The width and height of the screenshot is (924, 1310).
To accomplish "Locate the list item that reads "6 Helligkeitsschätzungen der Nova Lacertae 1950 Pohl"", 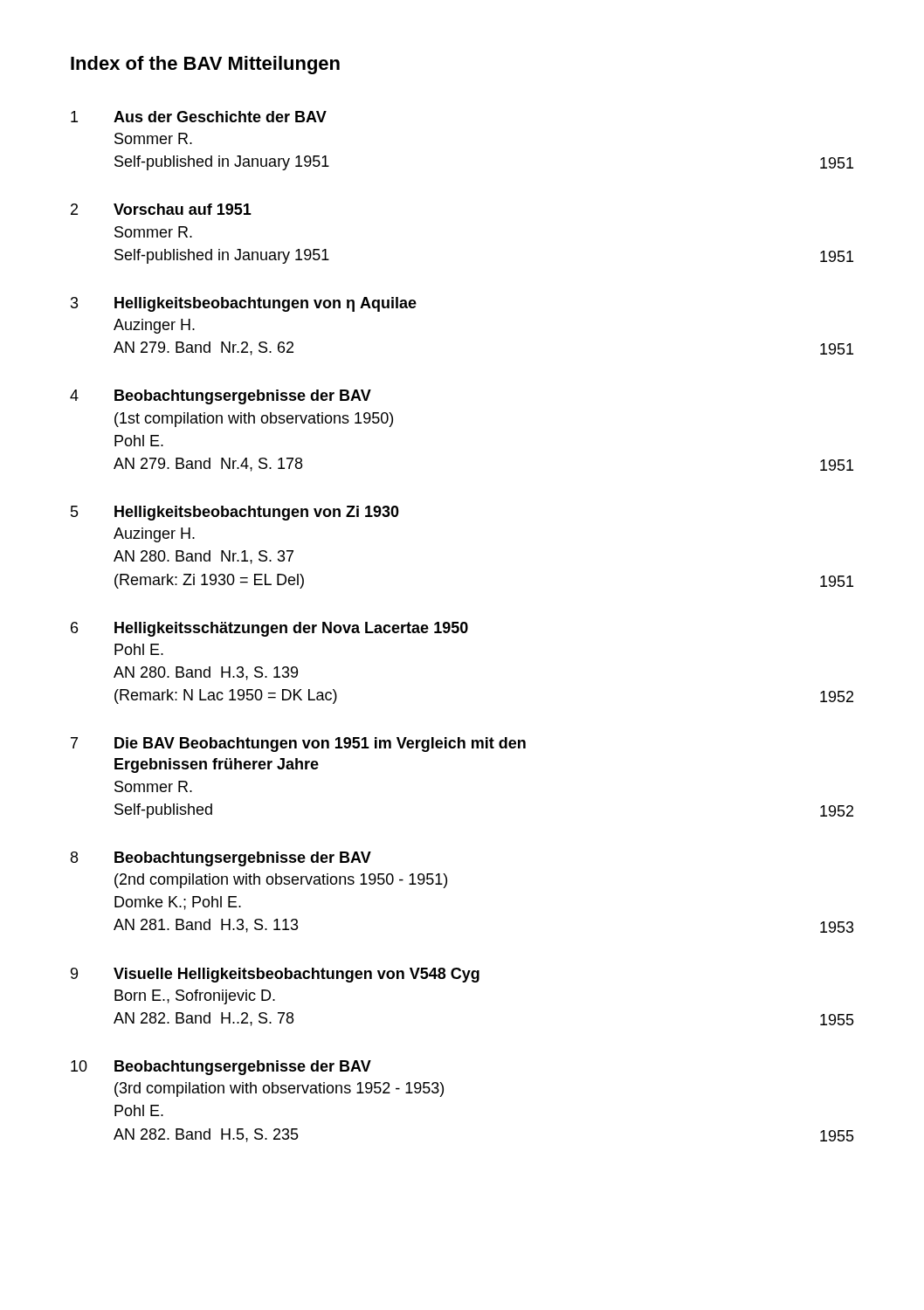I will pos(269,629).
